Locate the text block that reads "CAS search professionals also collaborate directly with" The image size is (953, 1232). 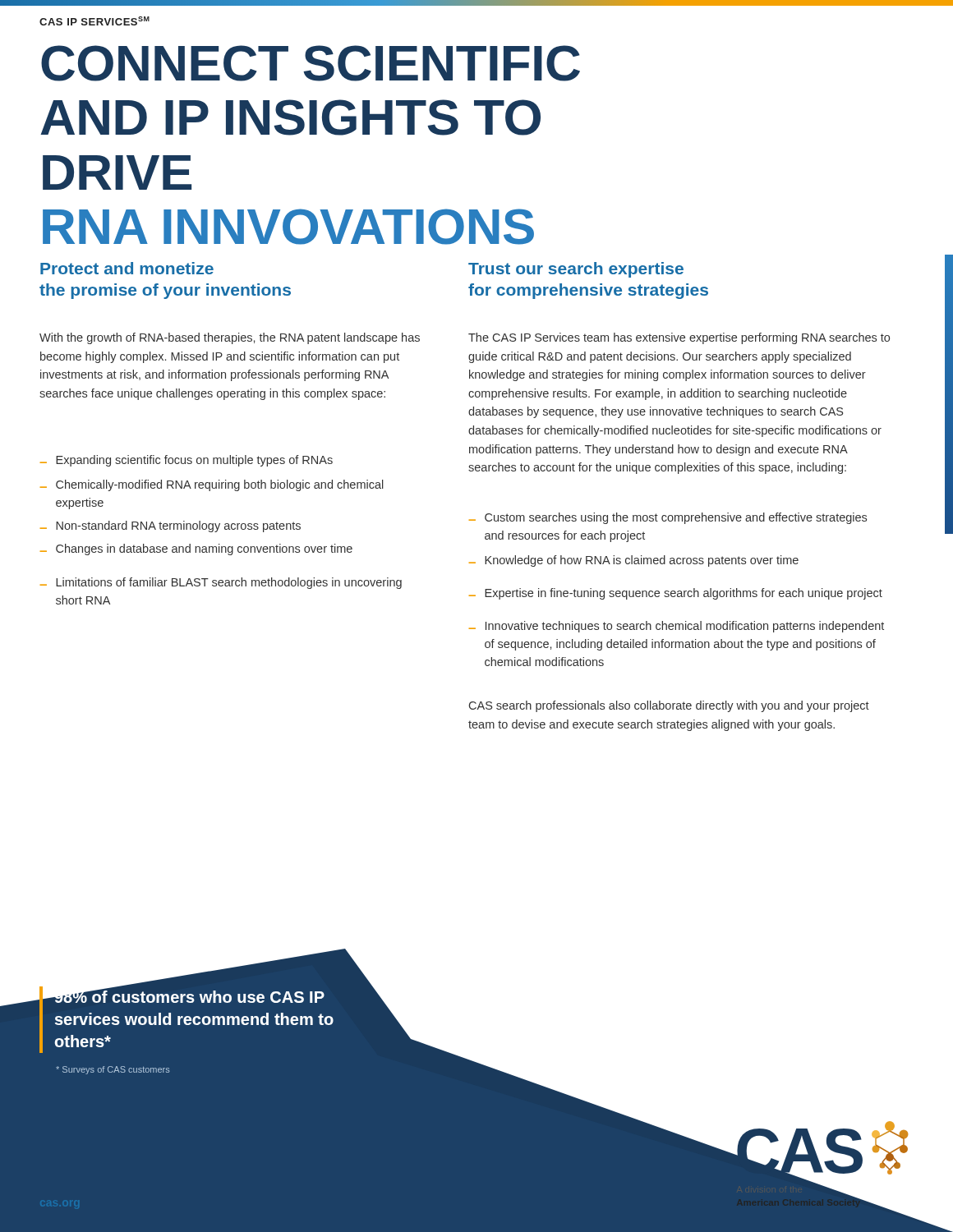tap(669, 715)
